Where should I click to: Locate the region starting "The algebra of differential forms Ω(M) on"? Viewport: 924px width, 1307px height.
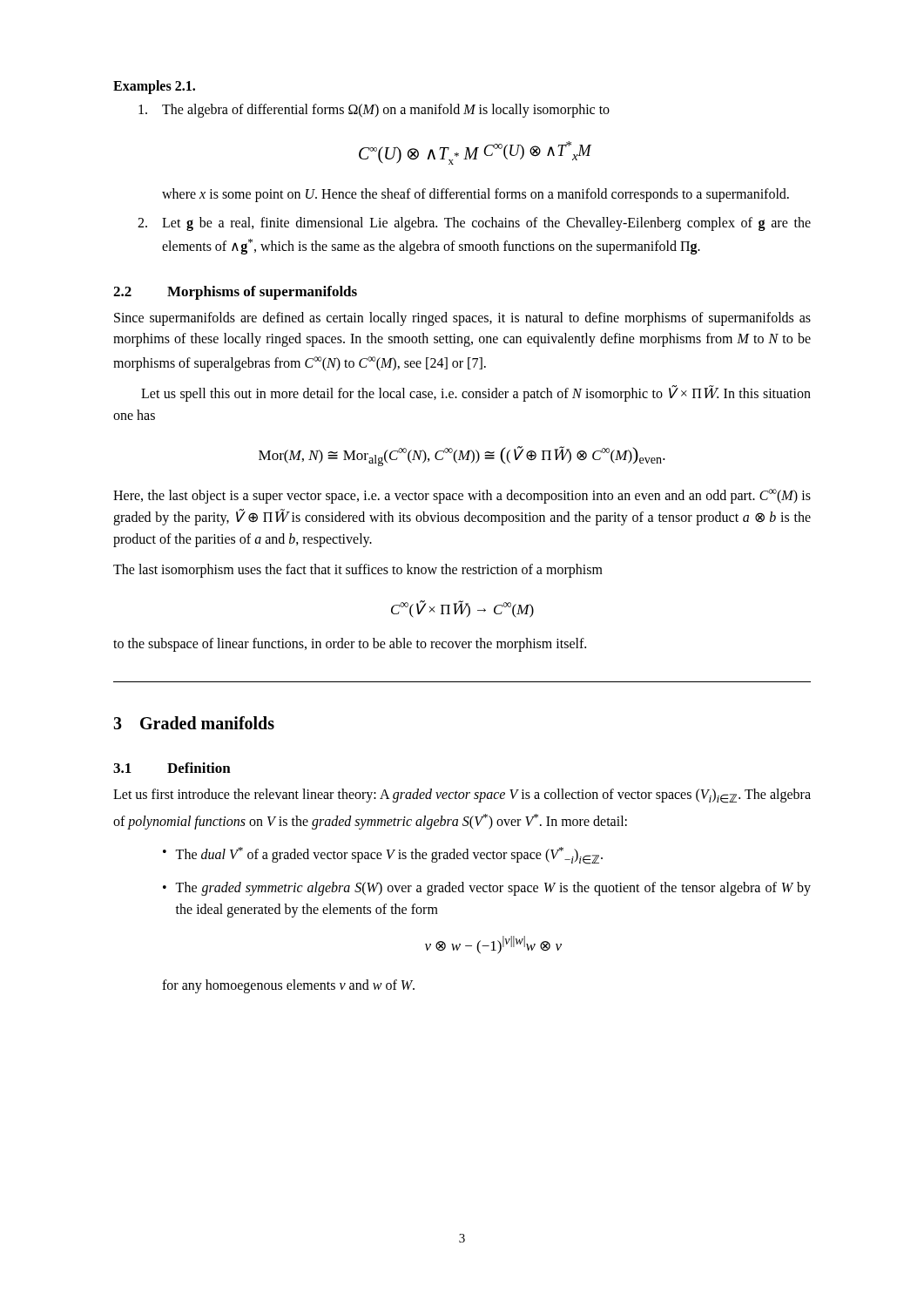[x=474, y=152]
